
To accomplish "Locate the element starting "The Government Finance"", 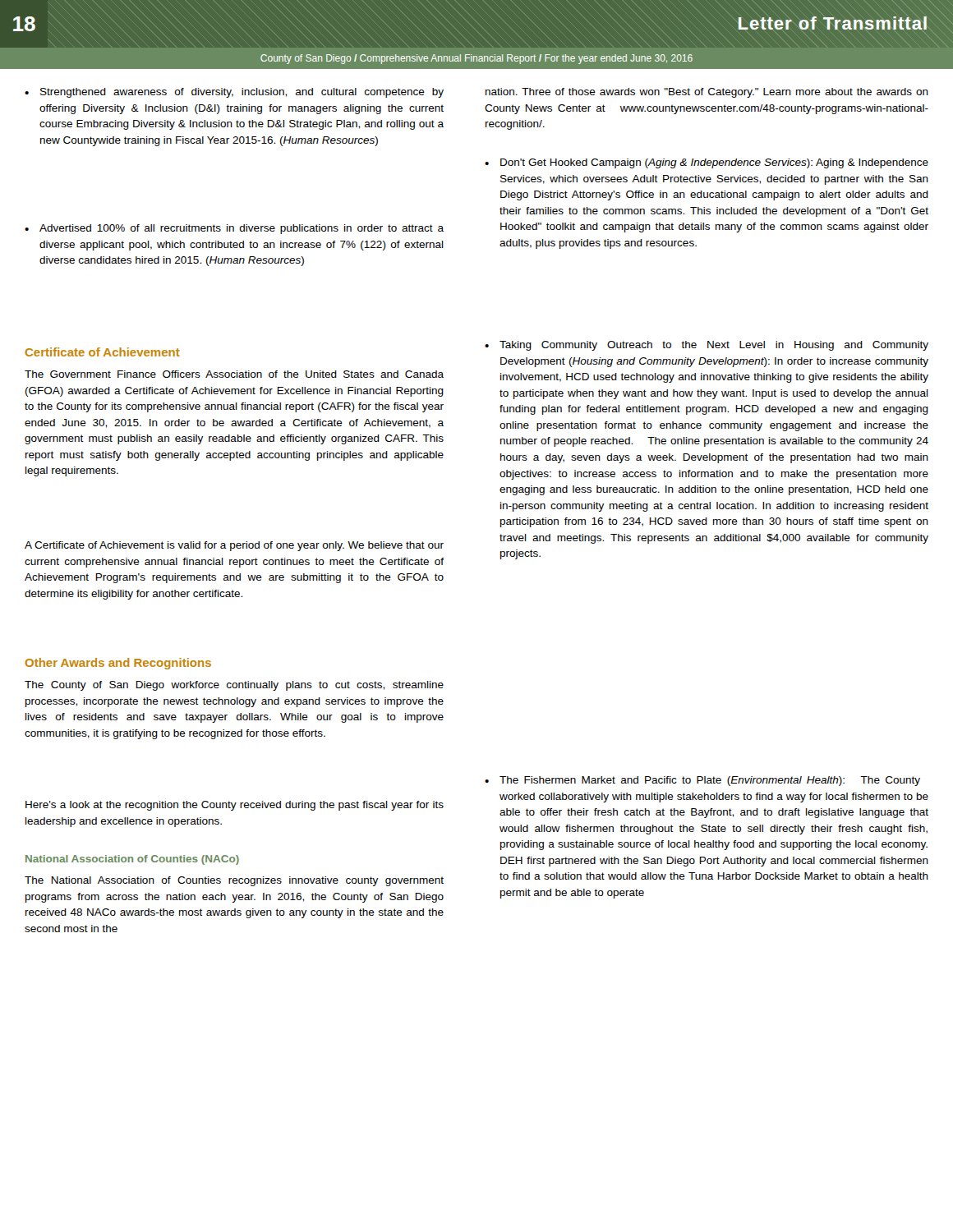I will 234,422.
